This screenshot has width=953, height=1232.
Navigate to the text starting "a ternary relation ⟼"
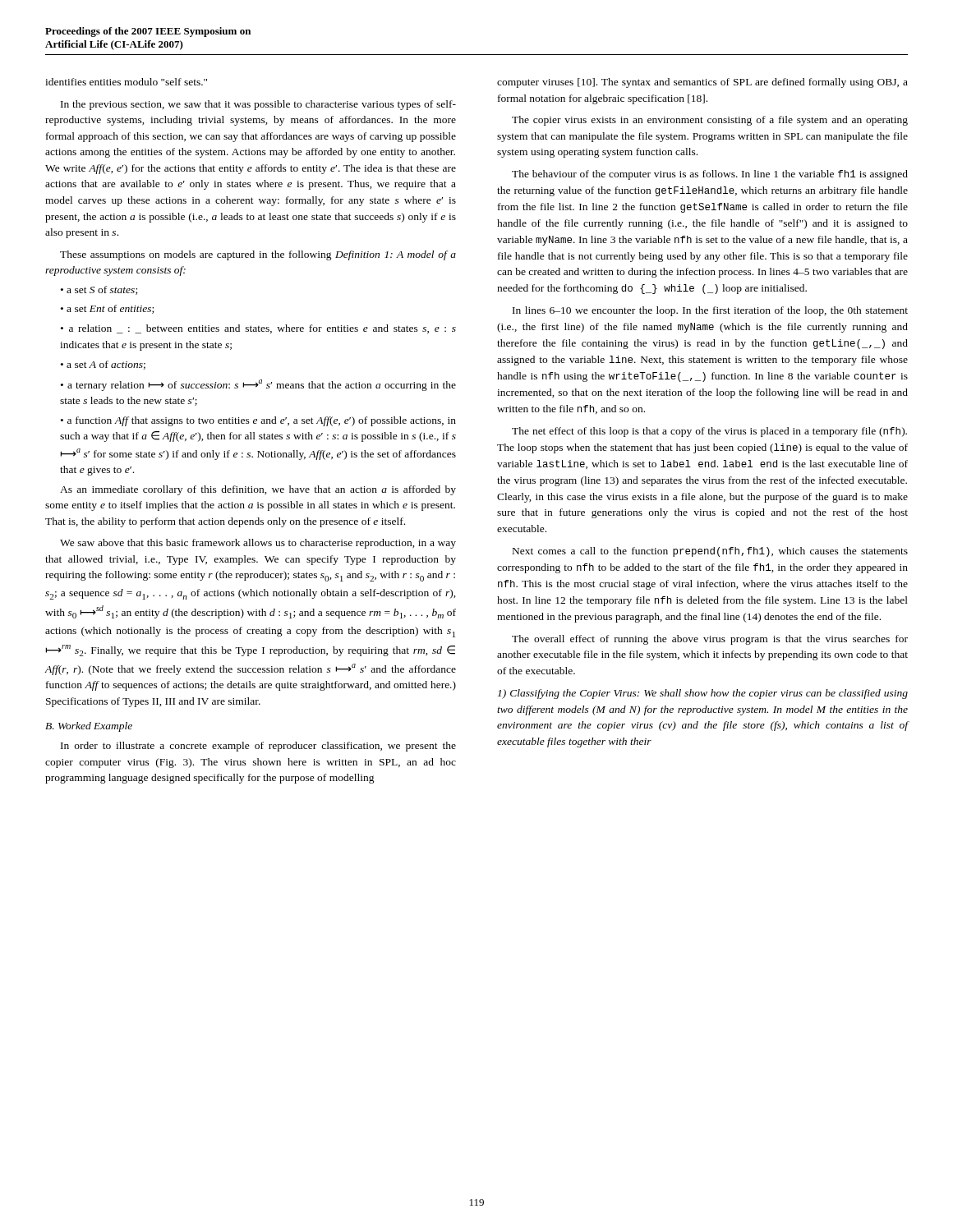(x=258, y=391)
